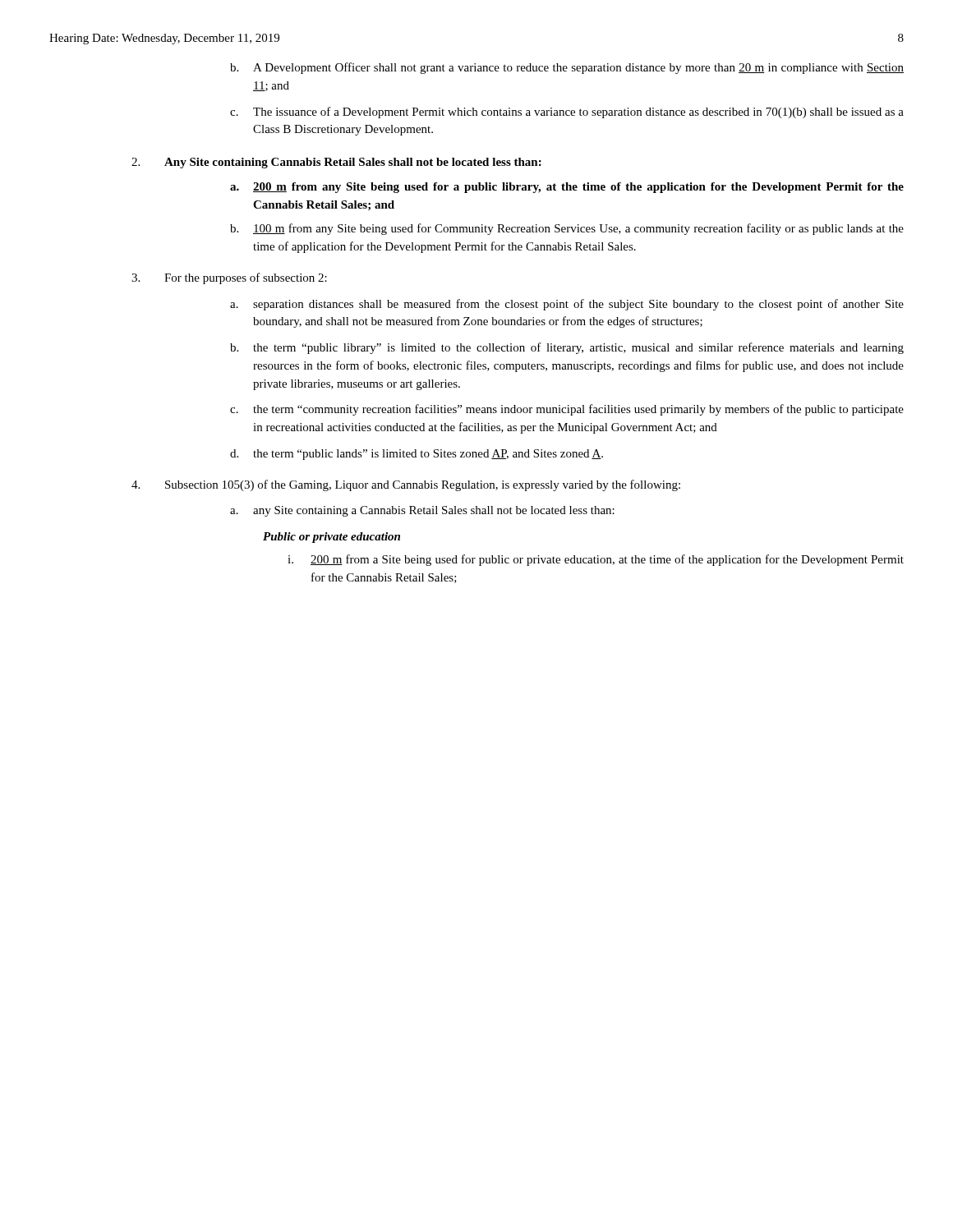Locate the list item that says "a. 200 m from any Site being used"
This screenshot has height=1232, width=953.
(x=567, y=196)
